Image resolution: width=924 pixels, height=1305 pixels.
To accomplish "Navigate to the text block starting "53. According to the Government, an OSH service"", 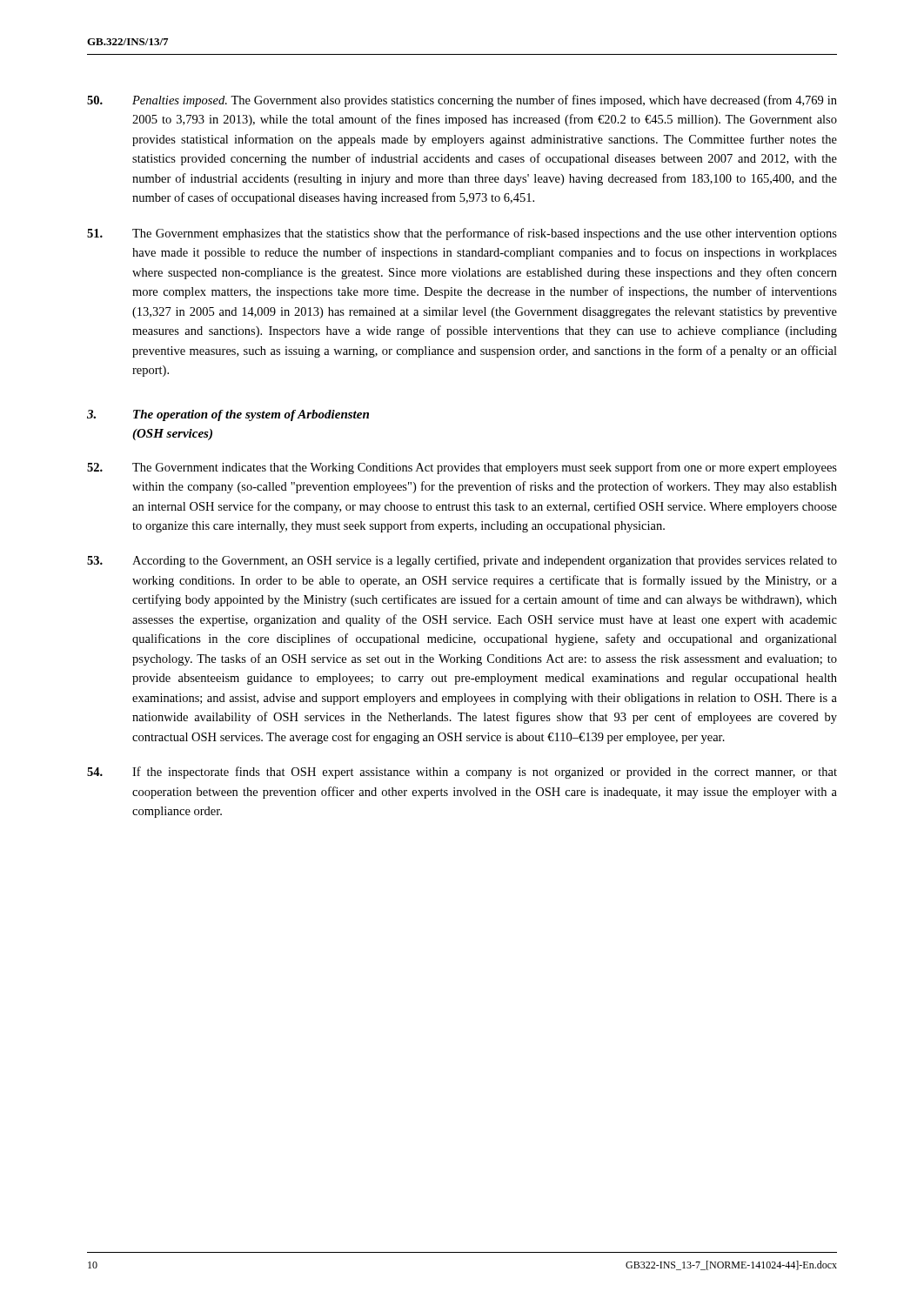I will click(462, 649).
